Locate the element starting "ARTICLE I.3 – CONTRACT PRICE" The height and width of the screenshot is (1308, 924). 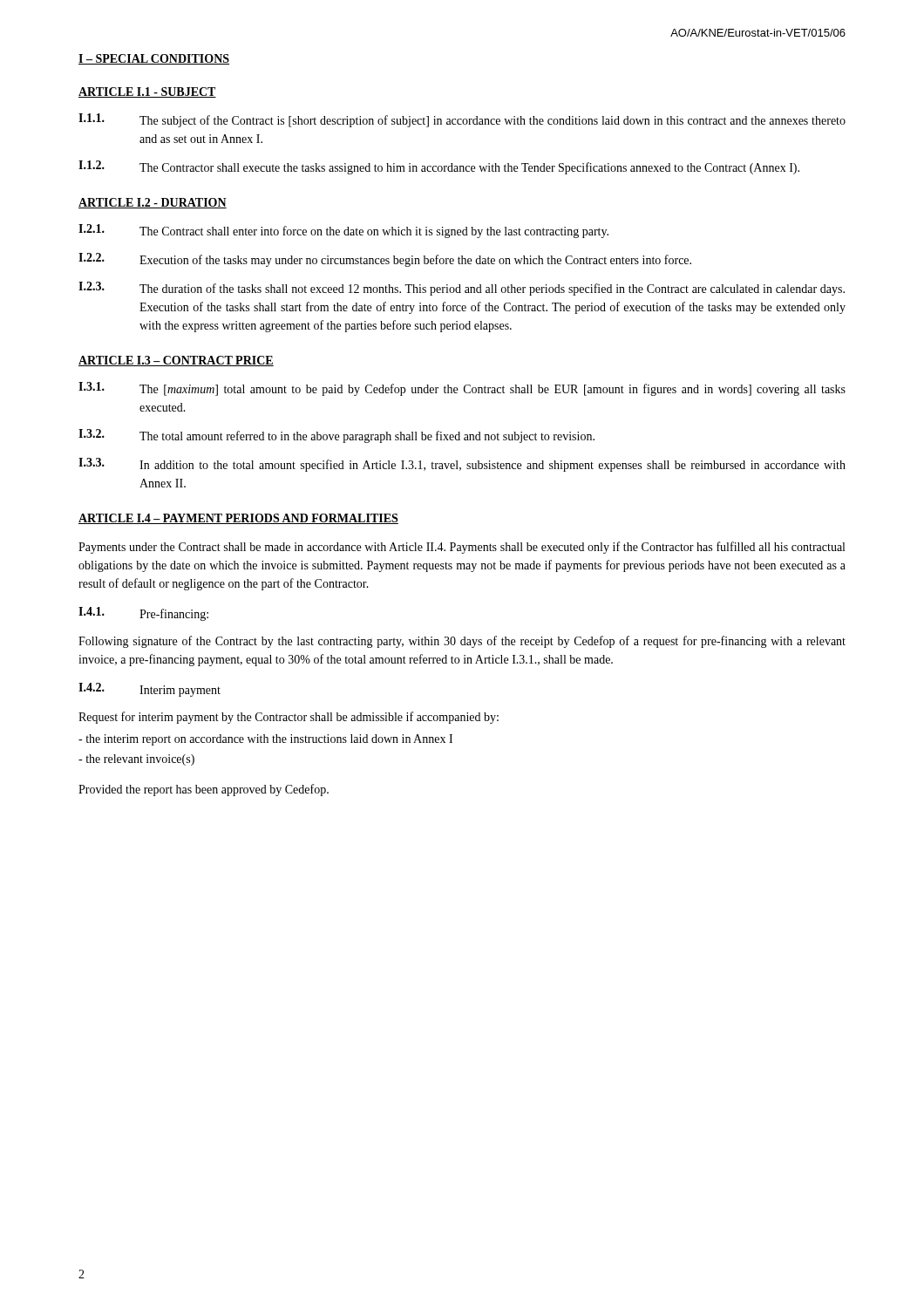tap(176, 361)
